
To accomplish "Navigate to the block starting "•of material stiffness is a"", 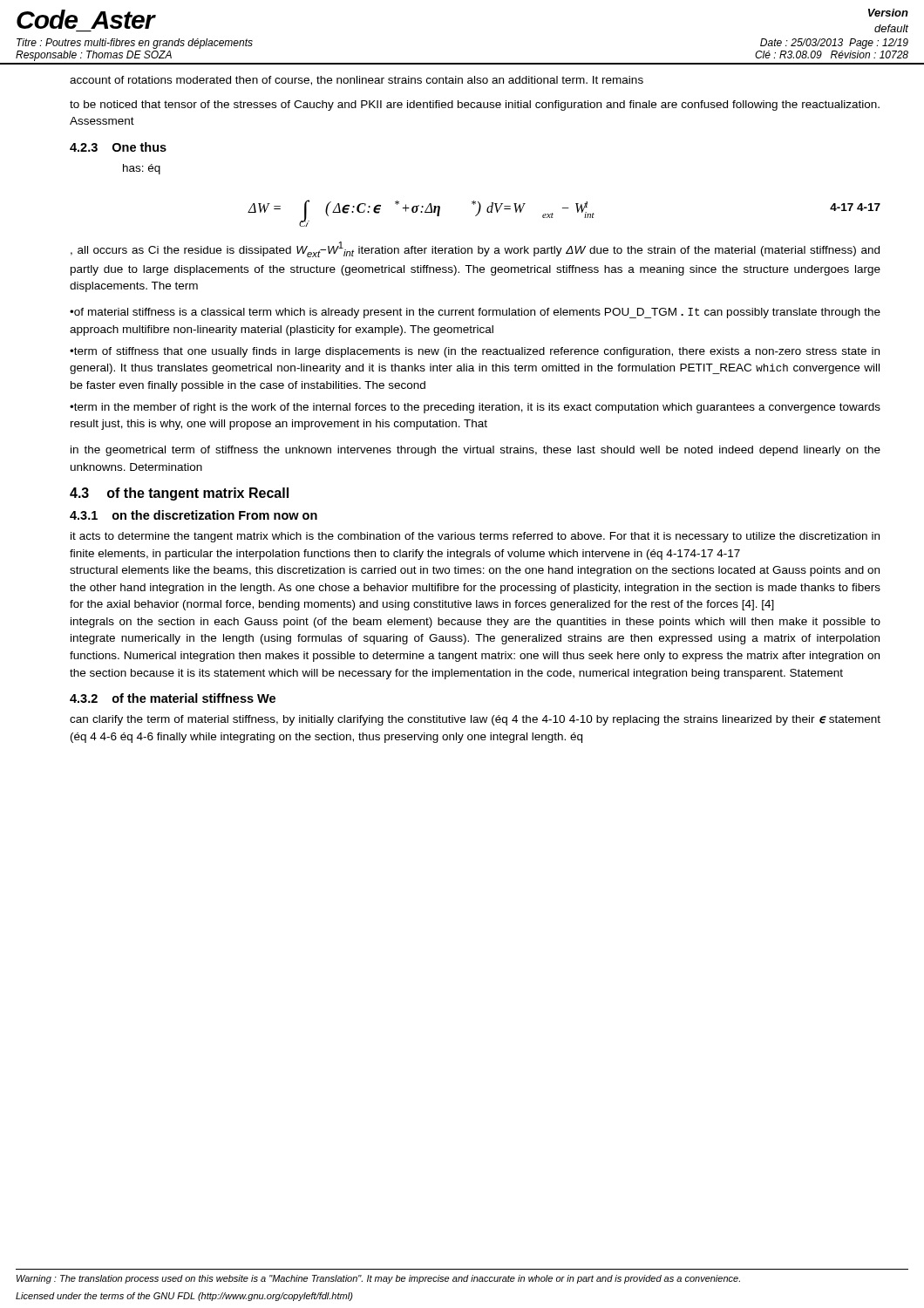I will pos(475,320).
